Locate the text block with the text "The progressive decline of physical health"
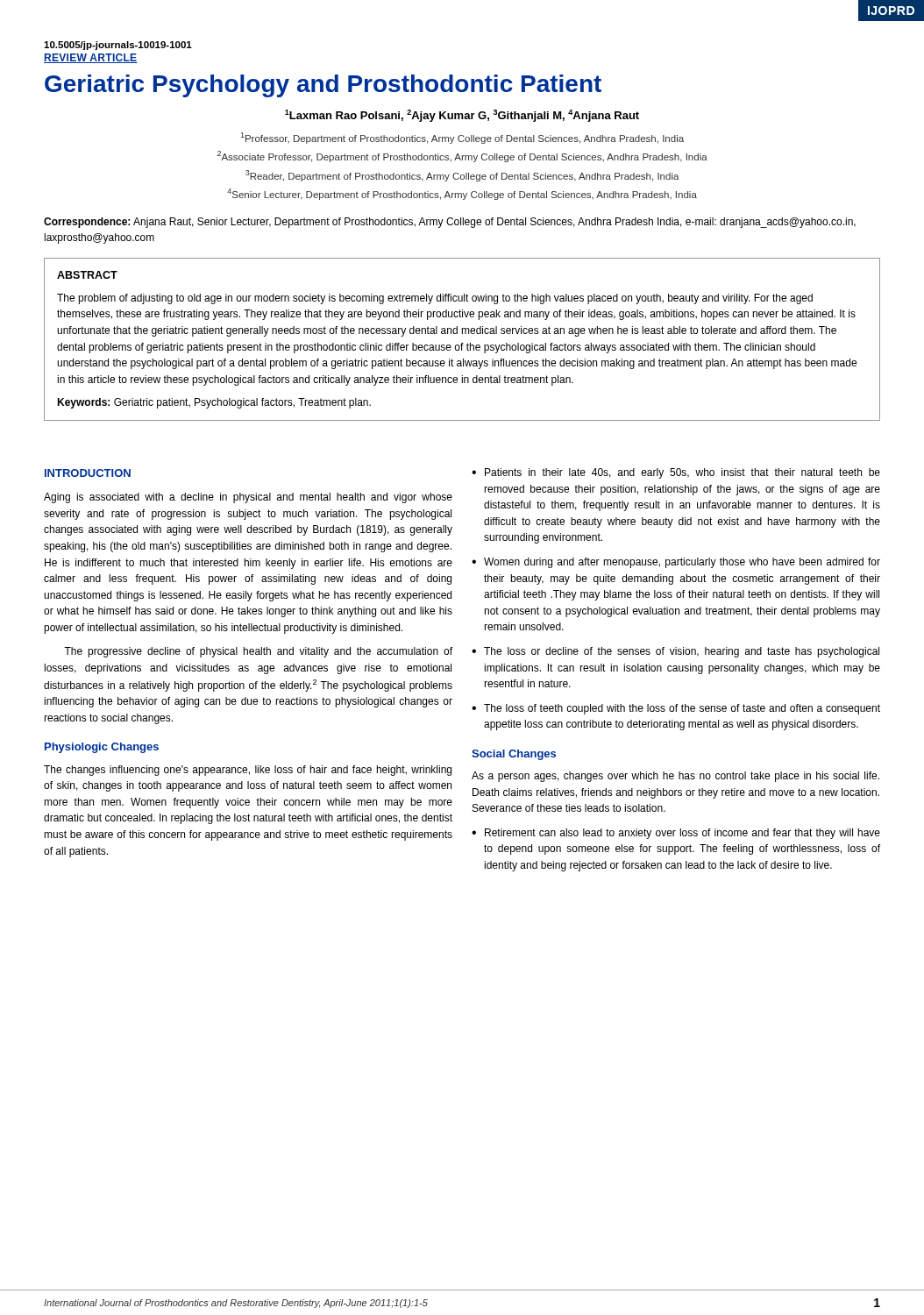The height and width of the screenshot is (1315, 924). click(248, 685)
